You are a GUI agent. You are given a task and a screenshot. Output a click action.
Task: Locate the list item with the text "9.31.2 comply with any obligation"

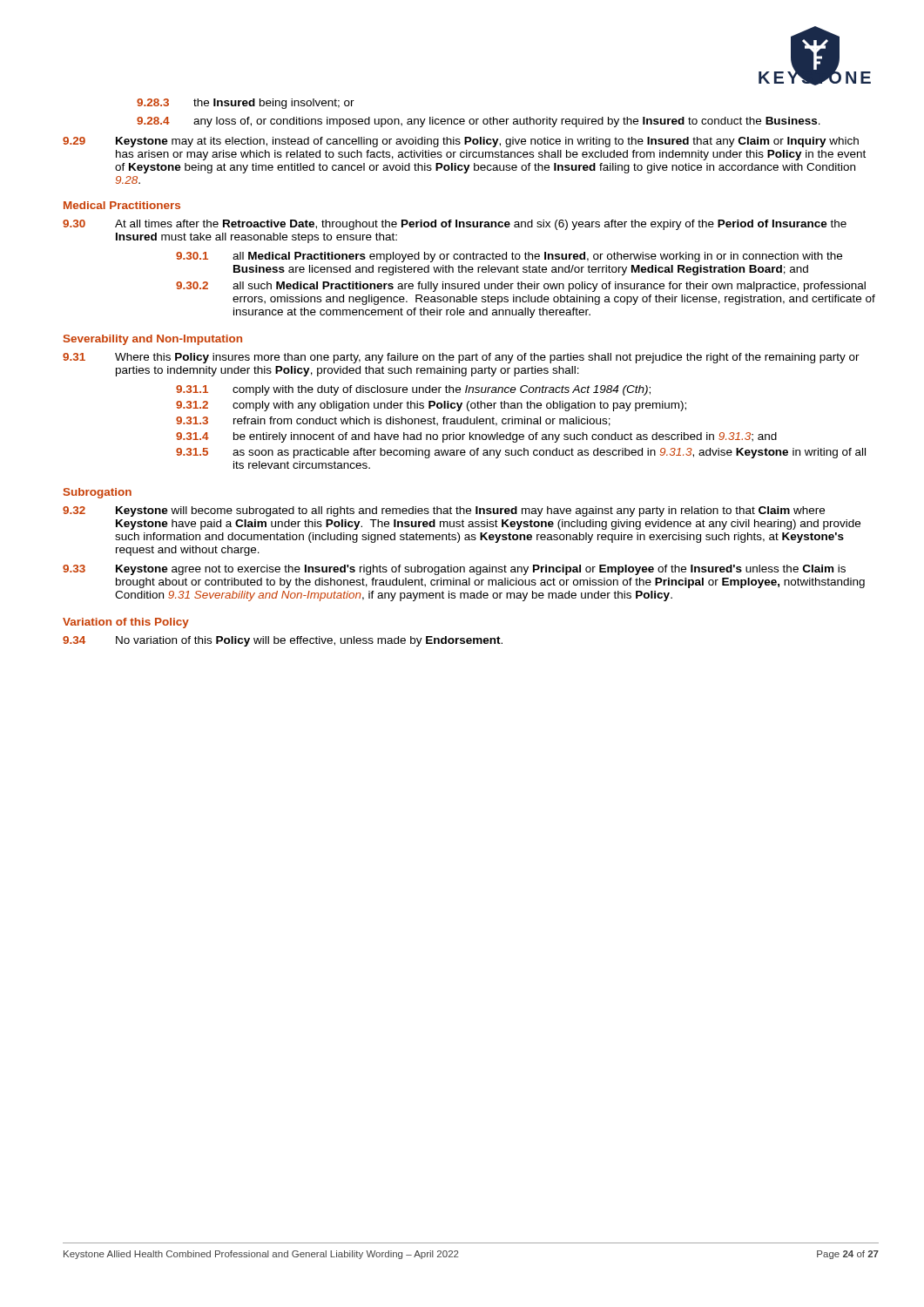(x=432, y=405)
